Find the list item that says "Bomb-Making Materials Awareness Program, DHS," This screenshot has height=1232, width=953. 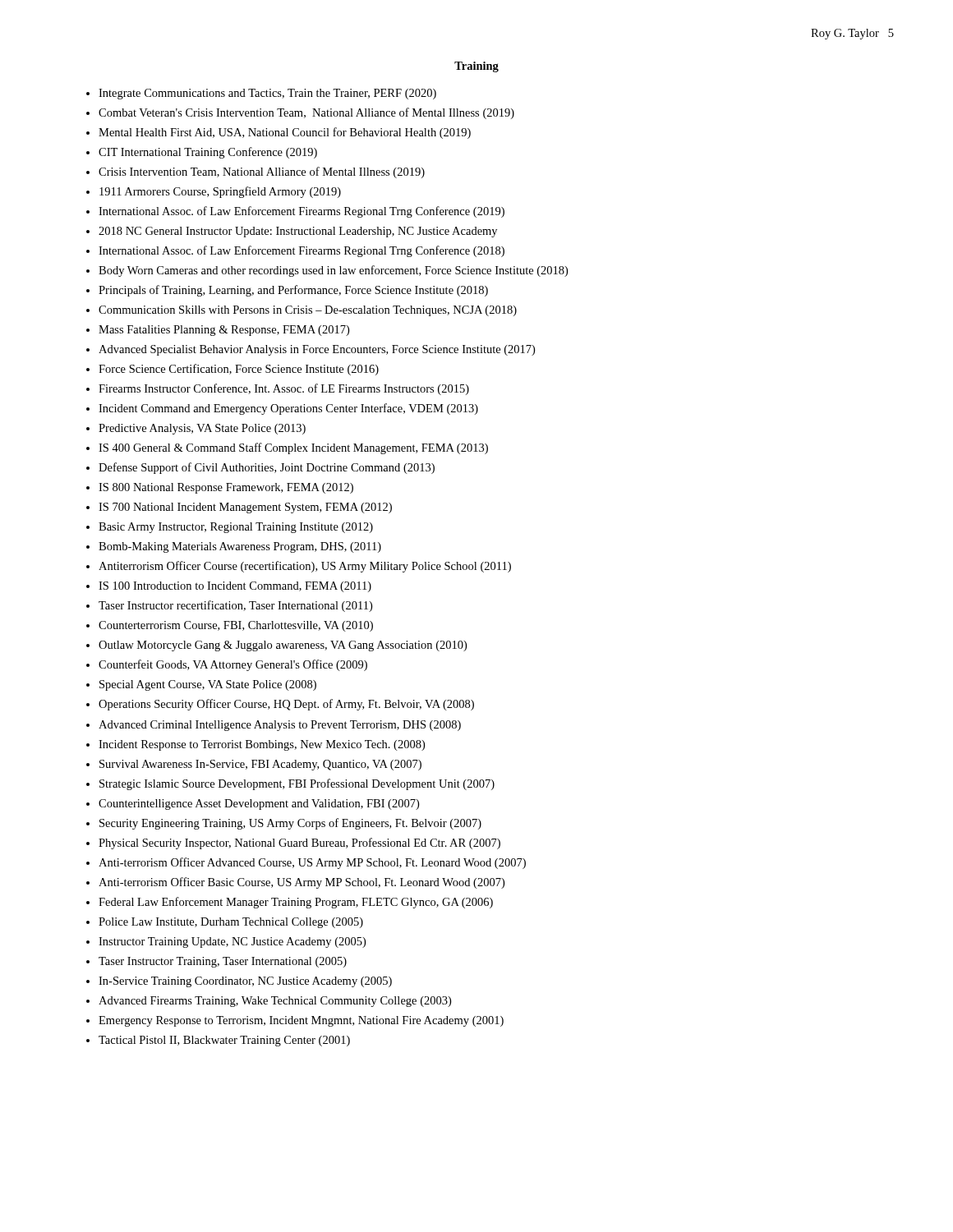[x=240, y=546]
